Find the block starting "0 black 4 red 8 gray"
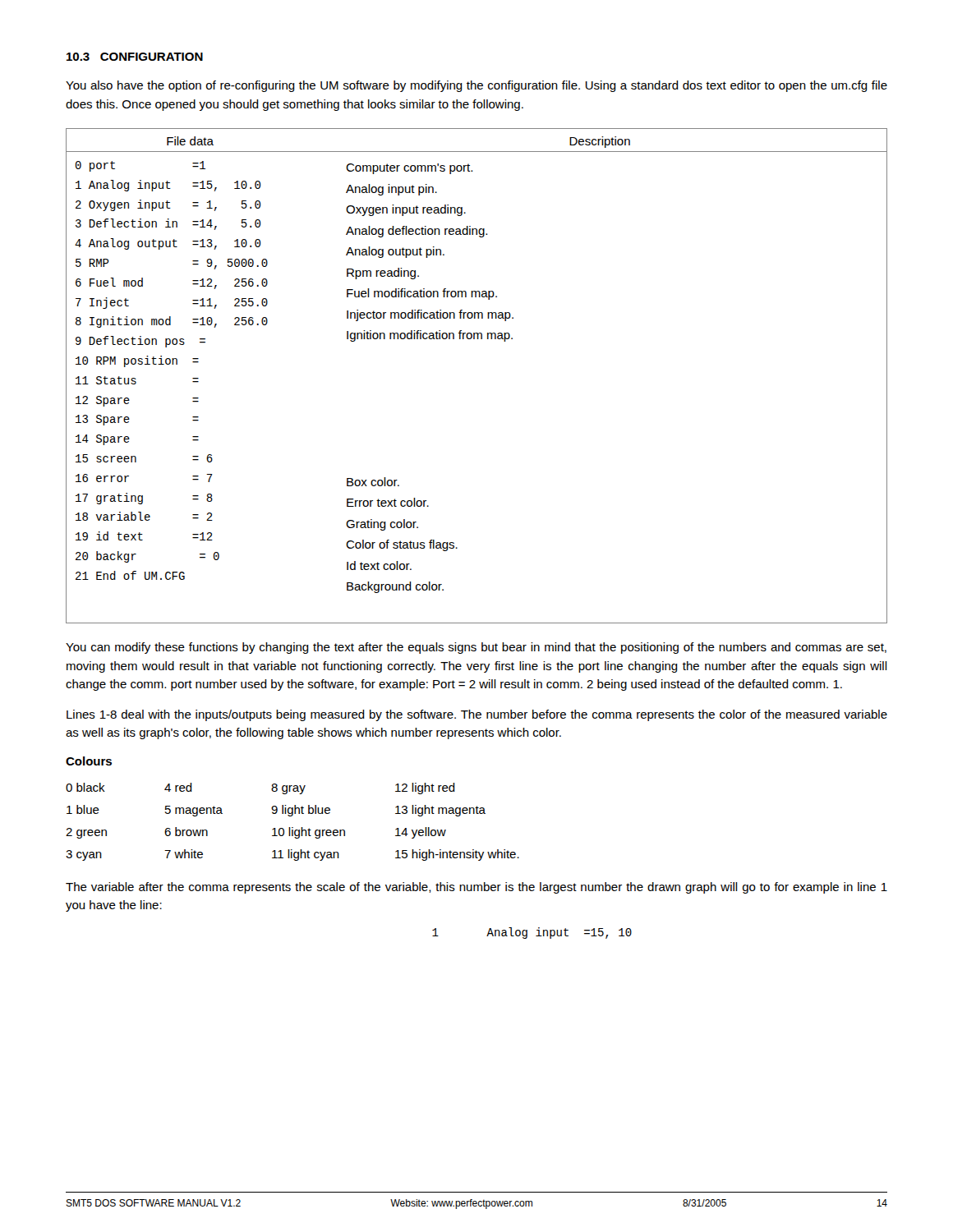This screenshot has width=953, height=1232. (x=312, y=820)
